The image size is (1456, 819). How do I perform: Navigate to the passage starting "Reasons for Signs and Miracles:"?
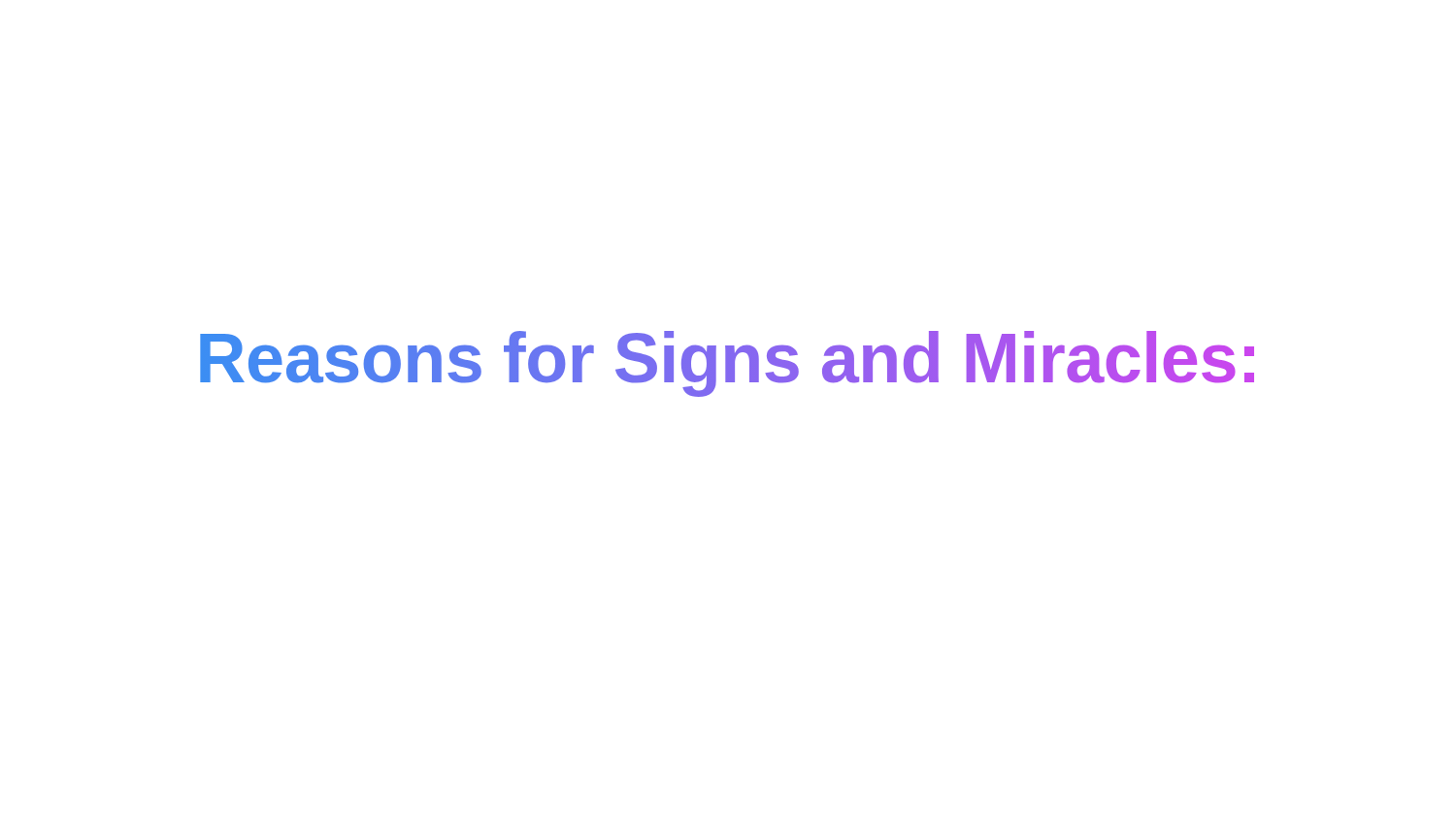[x=728, y=359]
